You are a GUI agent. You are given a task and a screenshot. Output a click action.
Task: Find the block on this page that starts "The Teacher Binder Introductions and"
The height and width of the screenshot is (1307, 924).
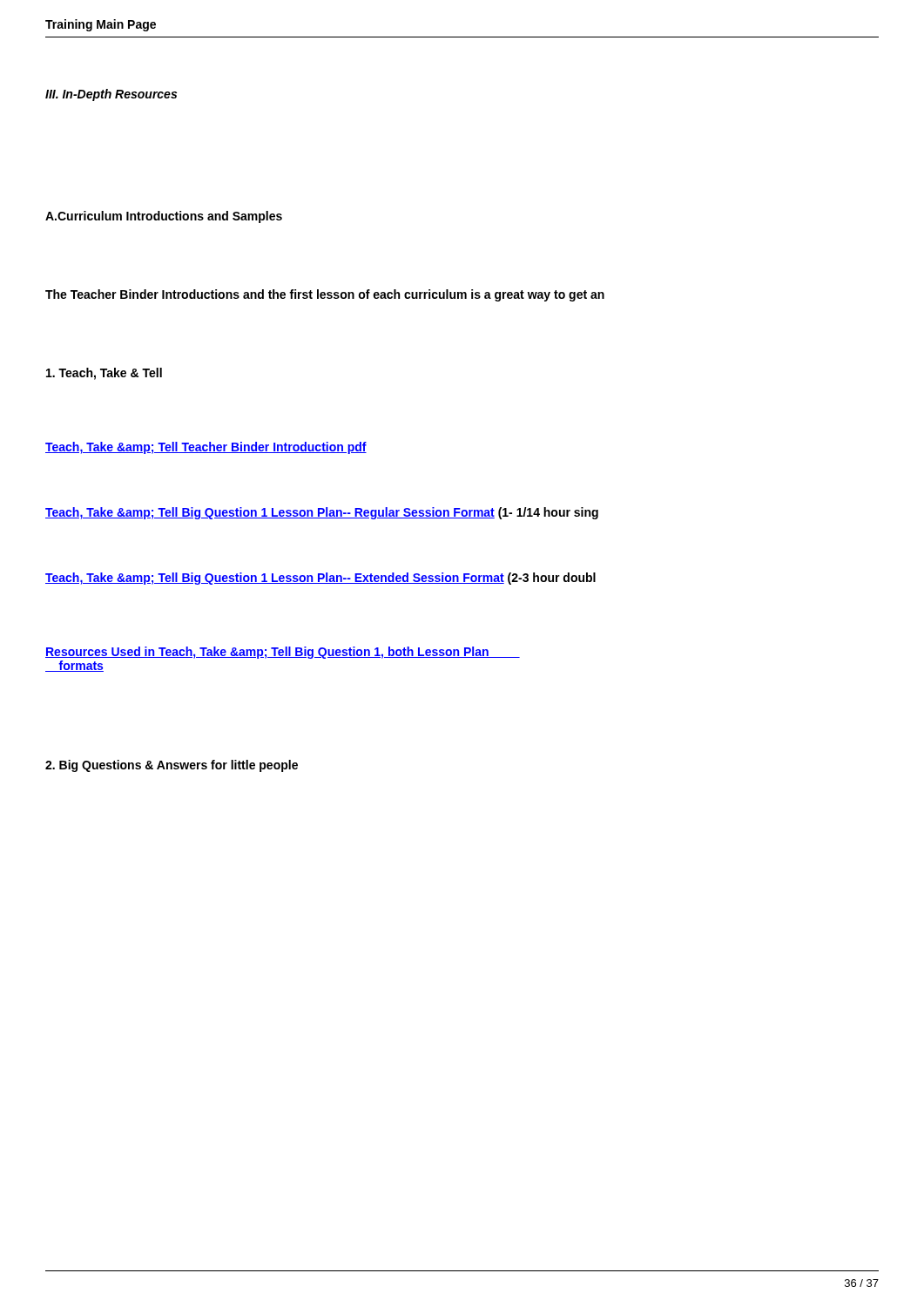[x=325, y=295]
